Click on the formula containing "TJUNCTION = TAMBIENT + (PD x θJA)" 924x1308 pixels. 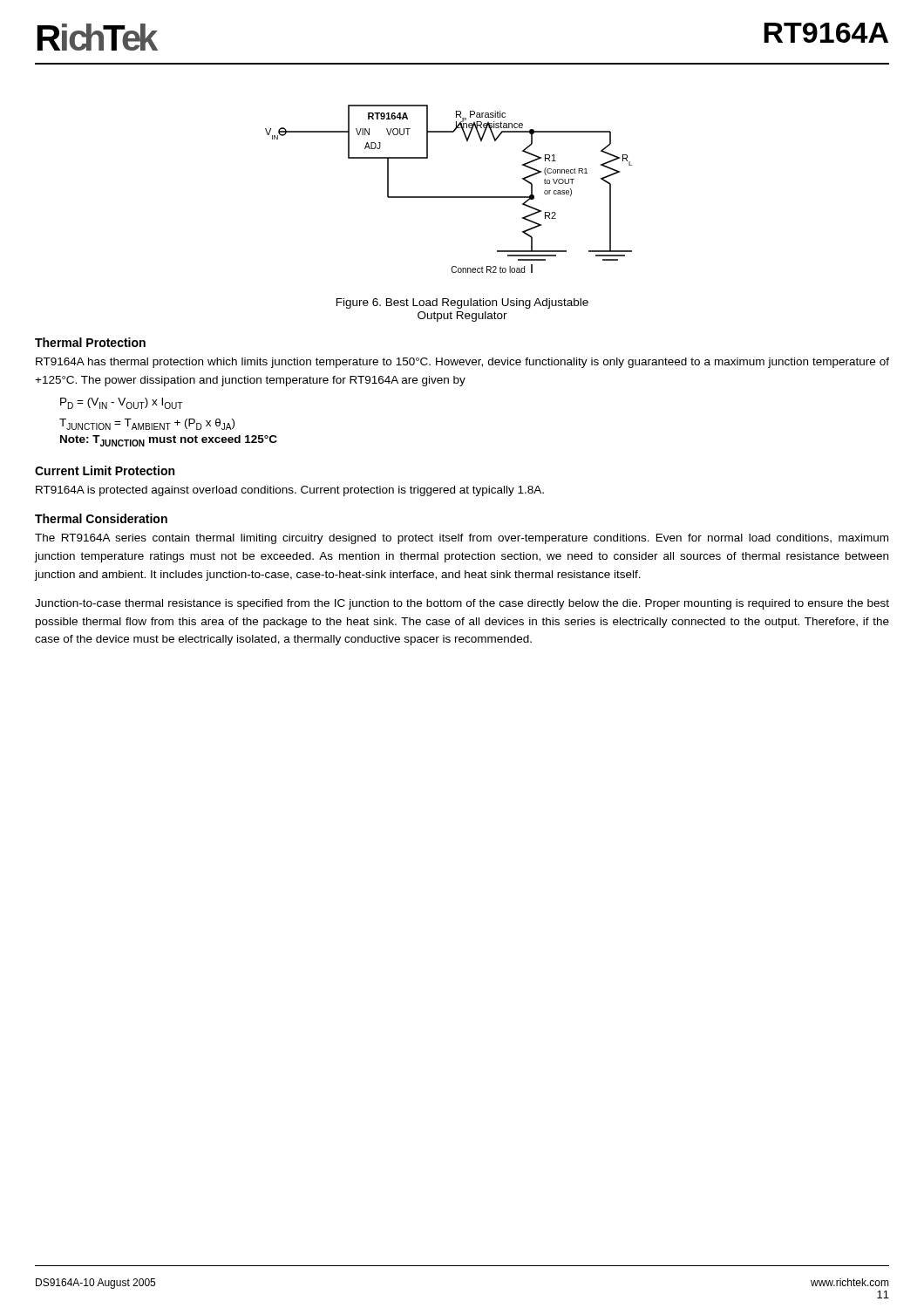(x=147, y=423)
